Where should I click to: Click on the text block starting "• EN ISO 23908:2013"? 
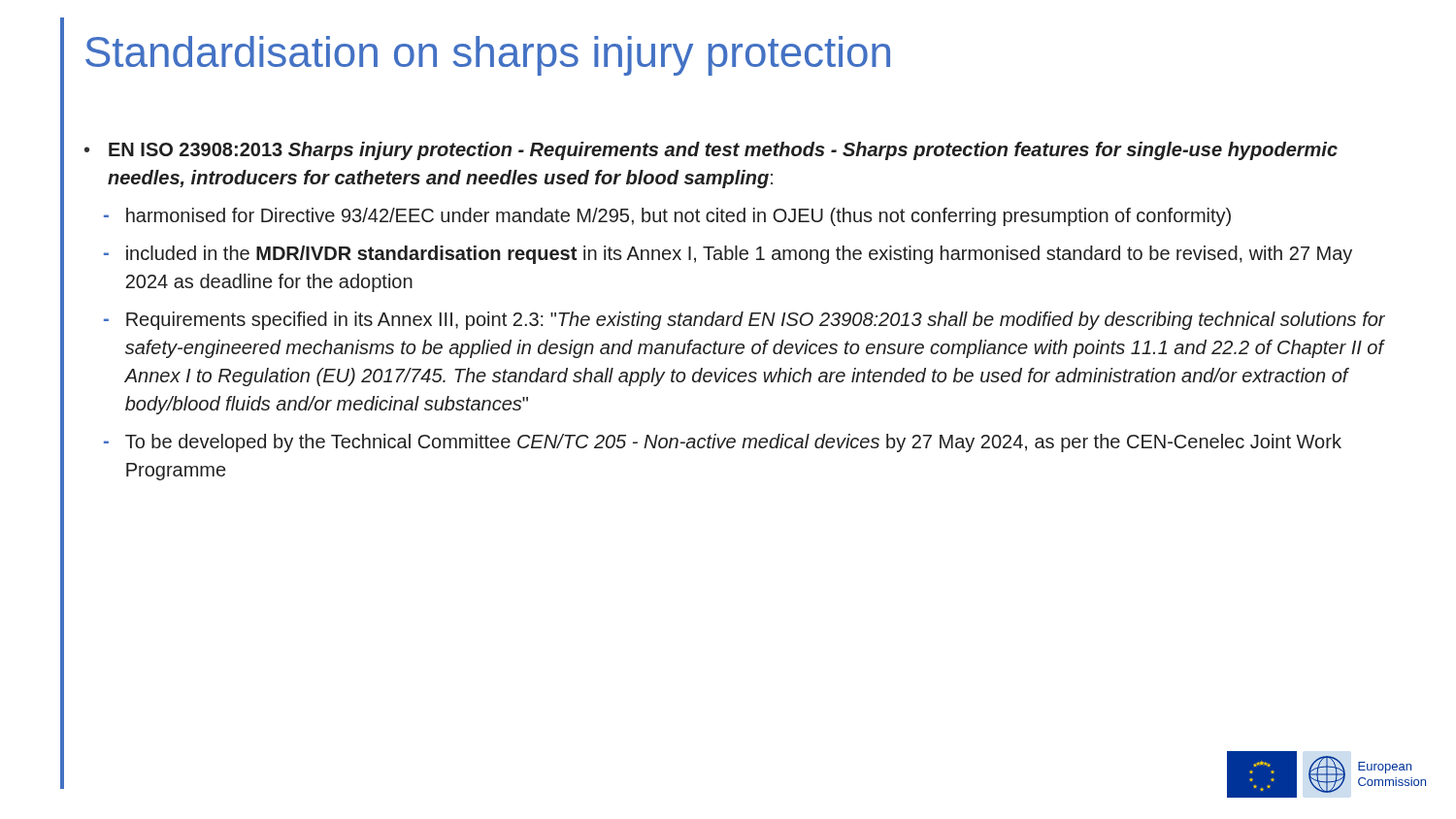pyautogui.click(x=736, y=164)
